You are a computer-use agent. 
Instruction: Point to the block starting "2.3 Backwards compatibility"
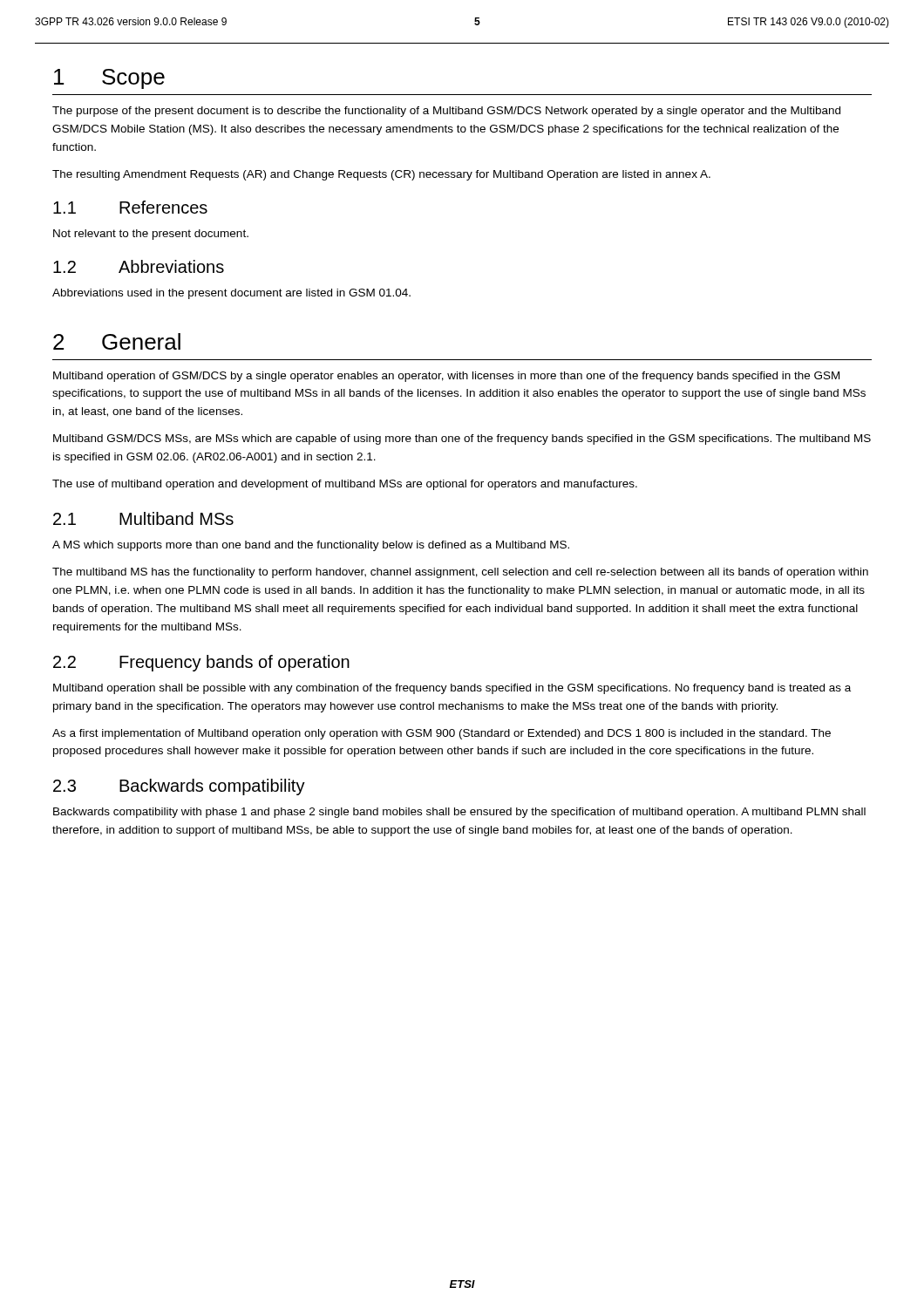(x=179, y=787)
